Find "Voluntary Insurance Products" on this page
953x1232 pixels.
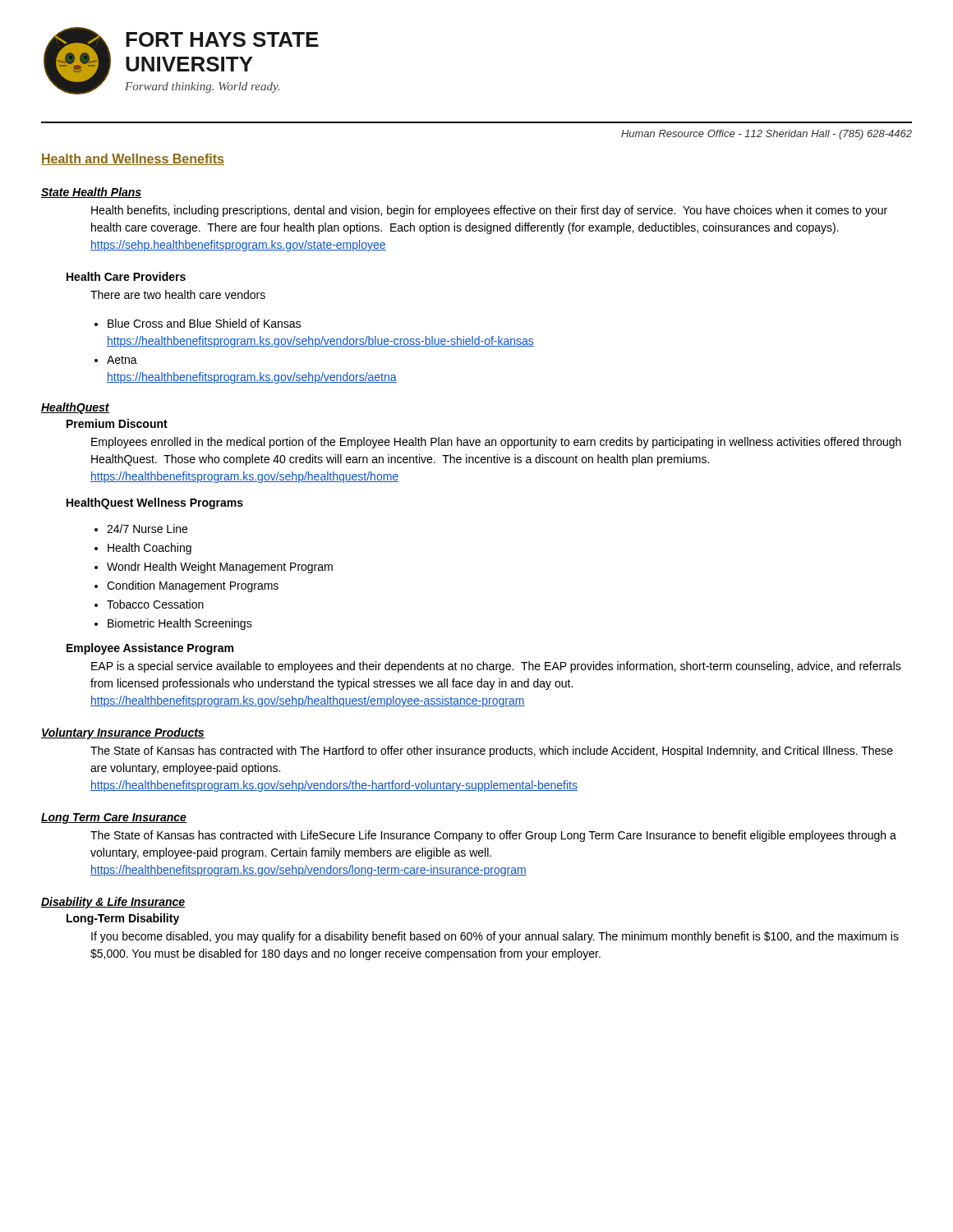tap(123, 733)
